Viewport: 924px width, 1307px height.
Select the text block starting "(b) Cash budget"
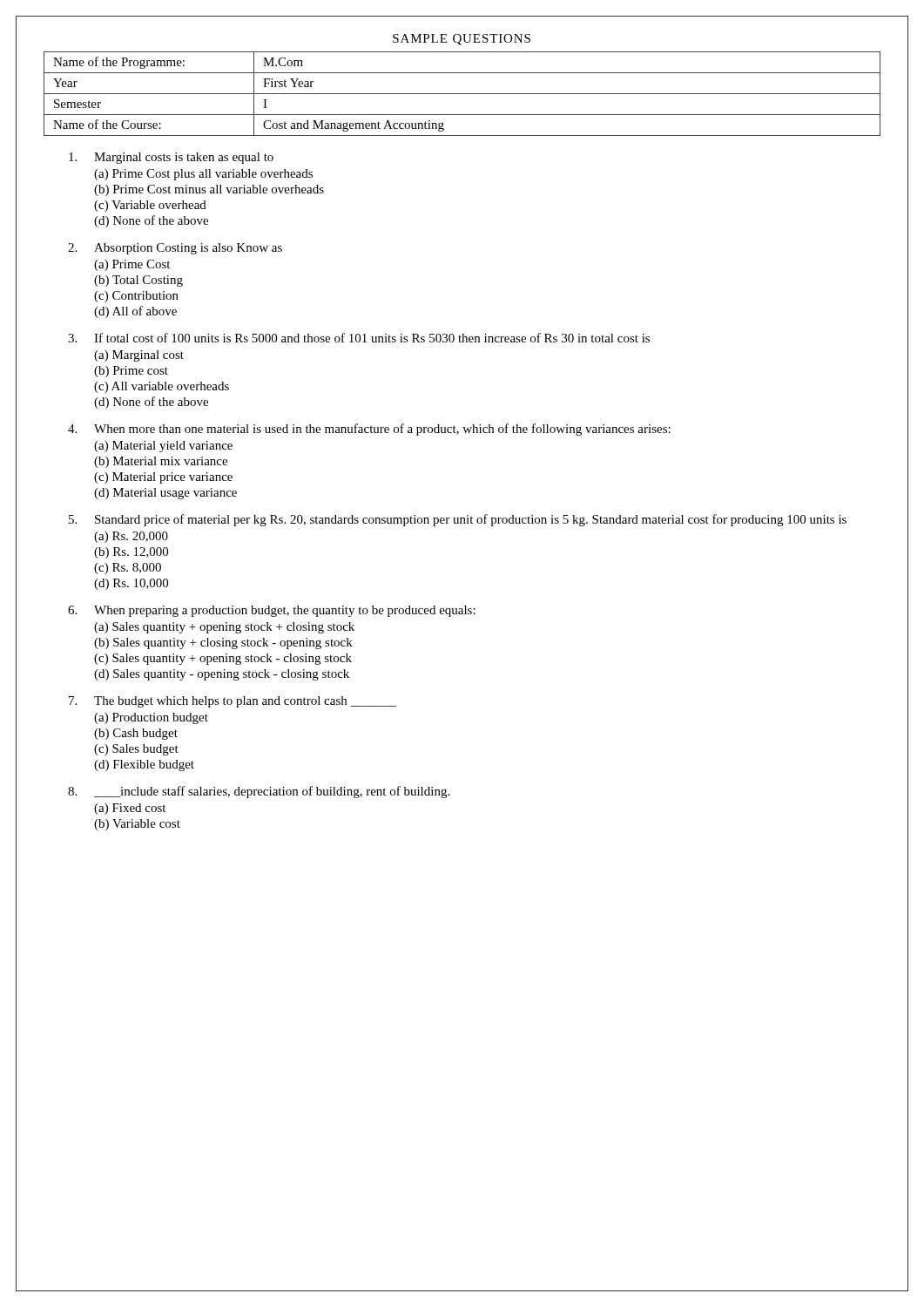[x=136, y=733]
